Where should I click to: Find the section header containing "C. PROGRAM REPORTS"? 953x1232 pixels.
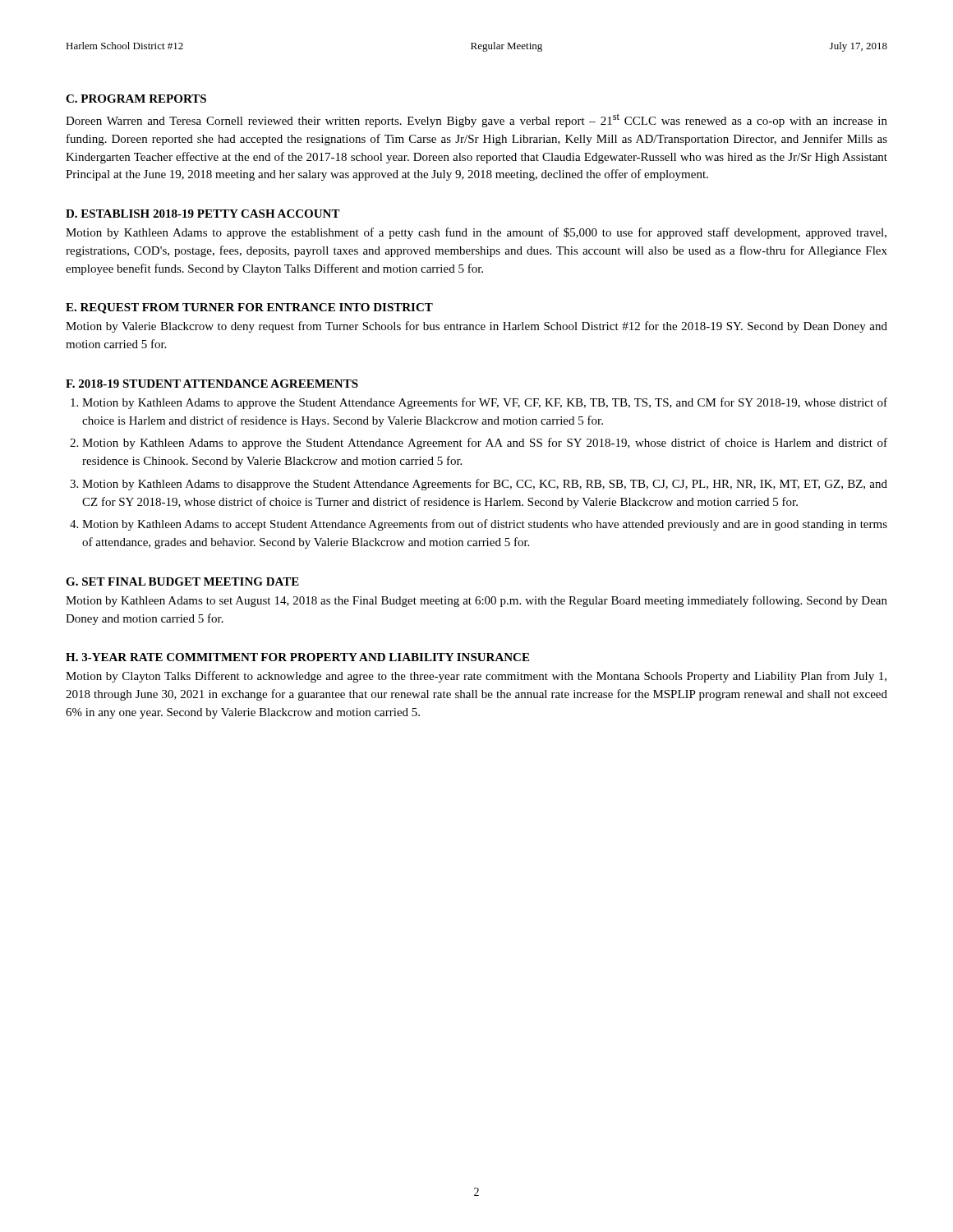click(x=136, y=99)
